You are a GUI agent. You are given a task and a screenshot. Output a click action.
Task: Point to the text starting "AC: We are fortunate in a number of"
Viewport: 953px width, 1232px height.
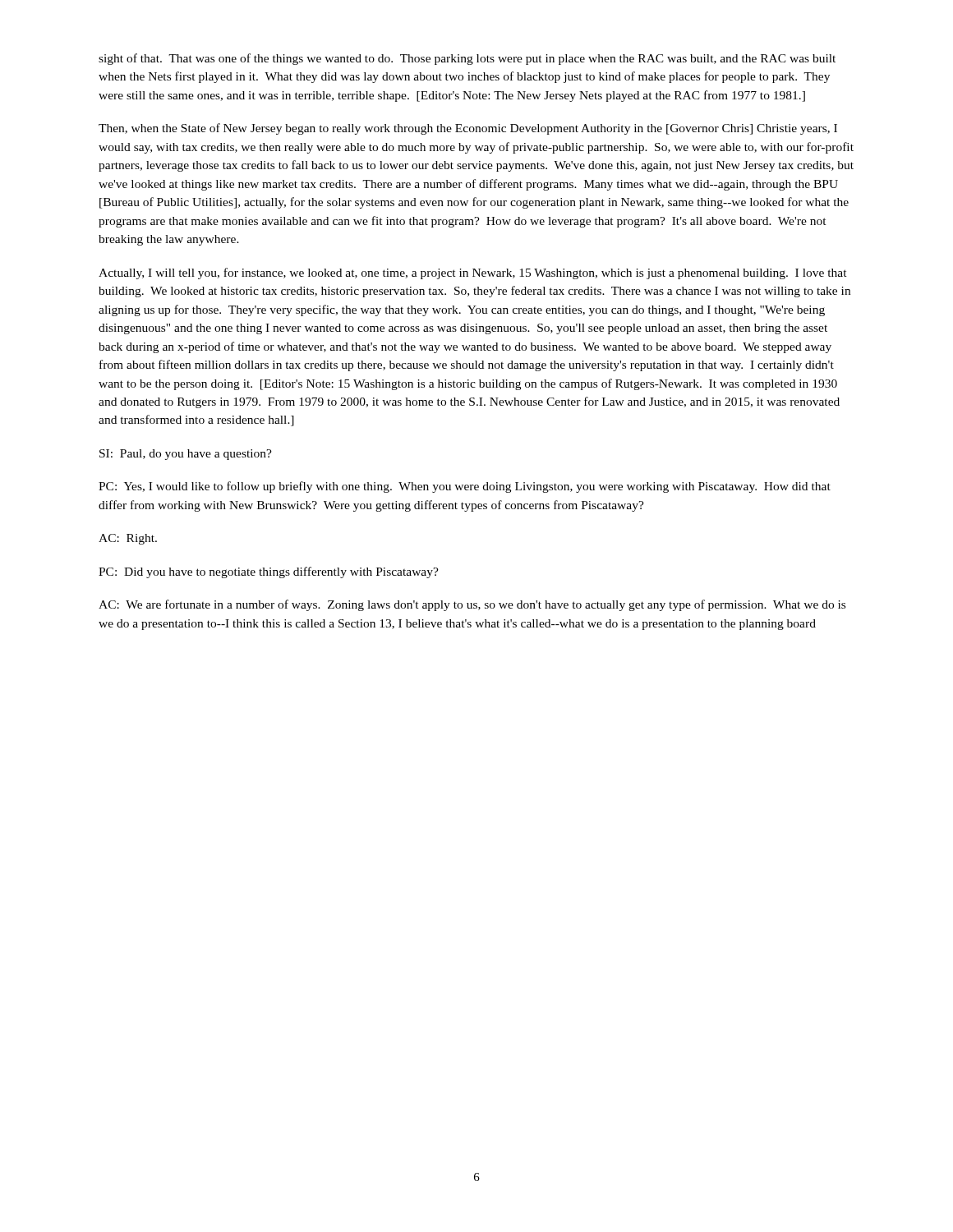tap(472, 613)
